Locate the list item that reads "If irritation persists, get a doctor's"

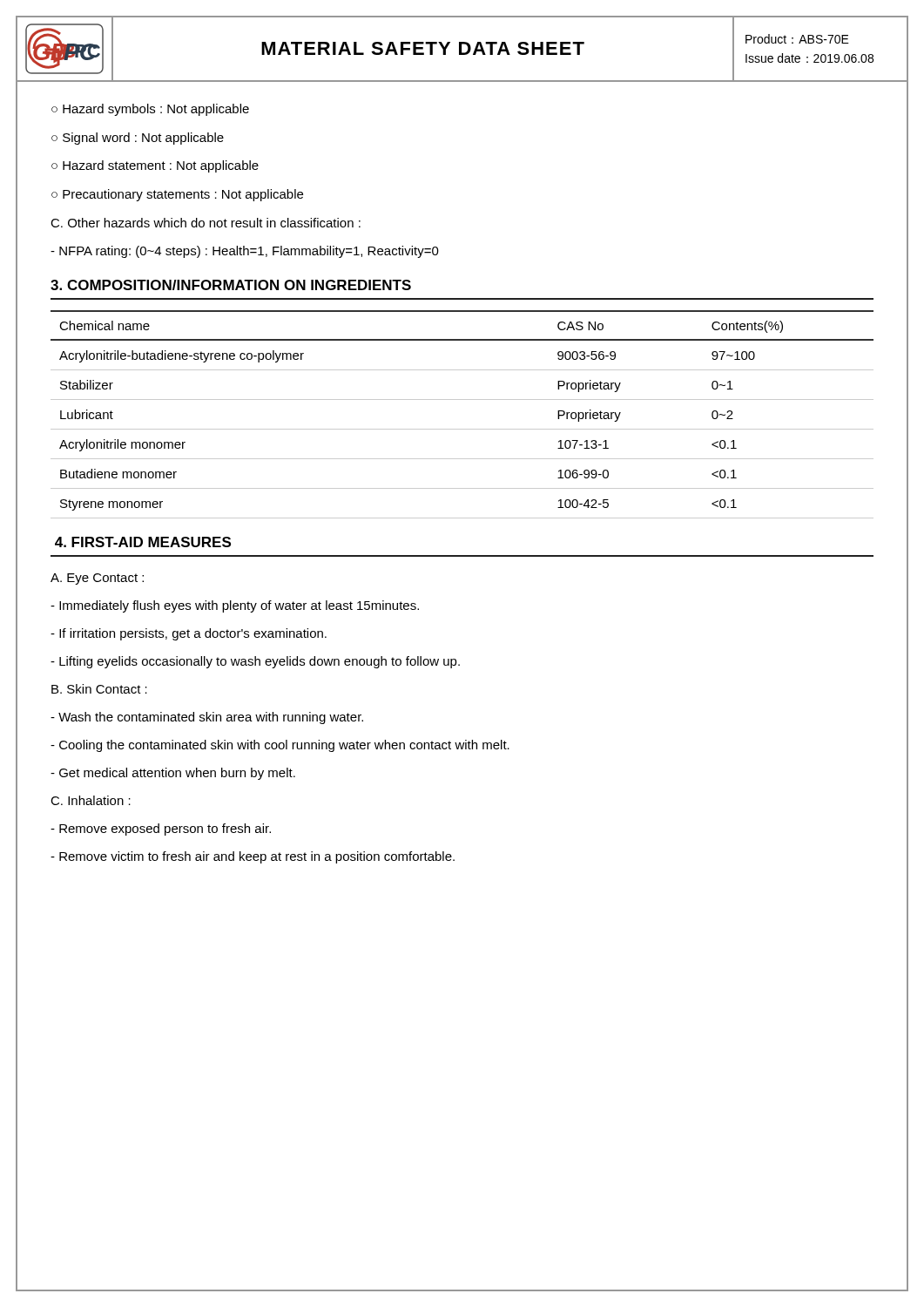[x=189, y=633]
